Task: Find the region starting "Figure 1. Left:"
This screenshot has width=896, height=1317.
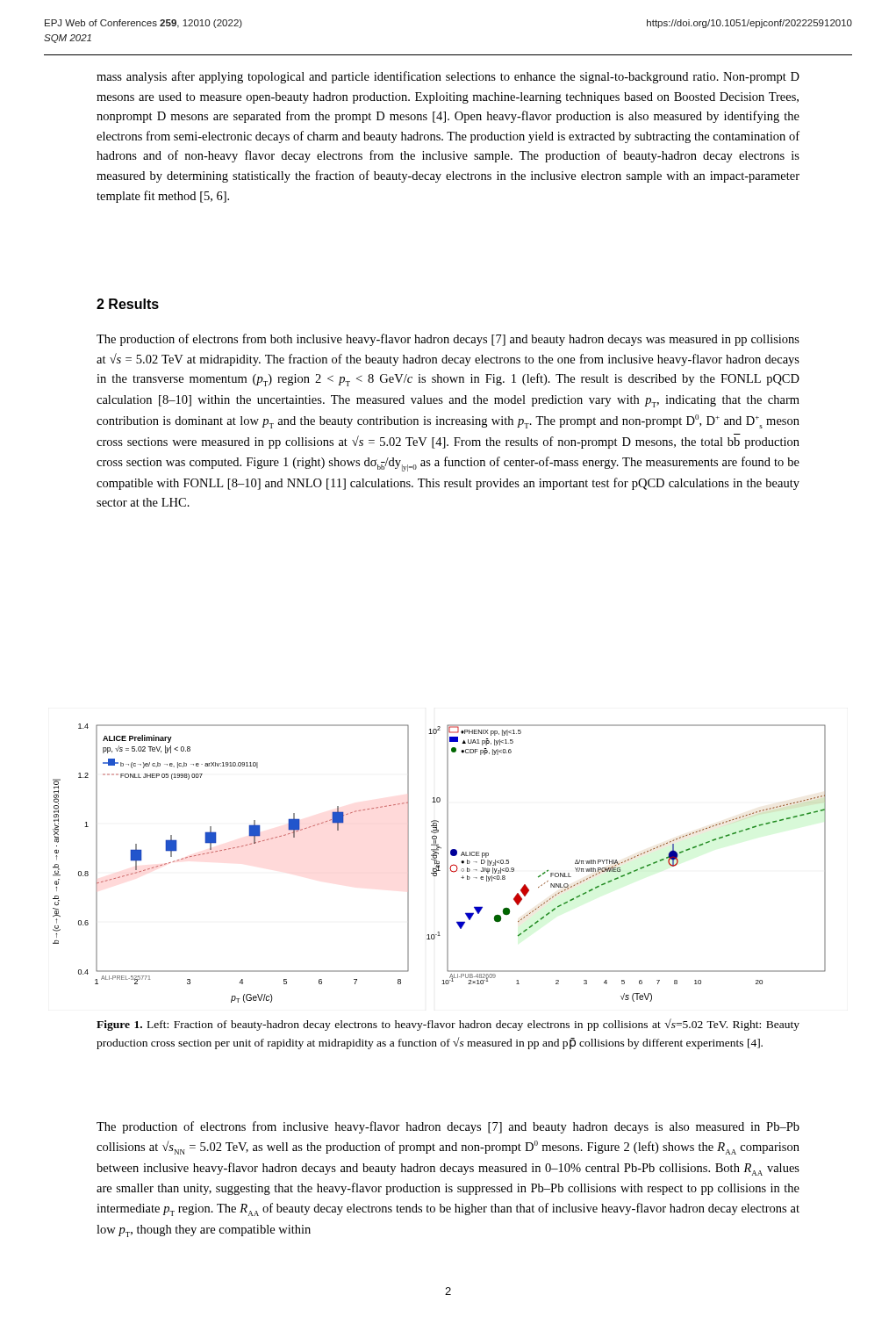Action: (448, 1033)
